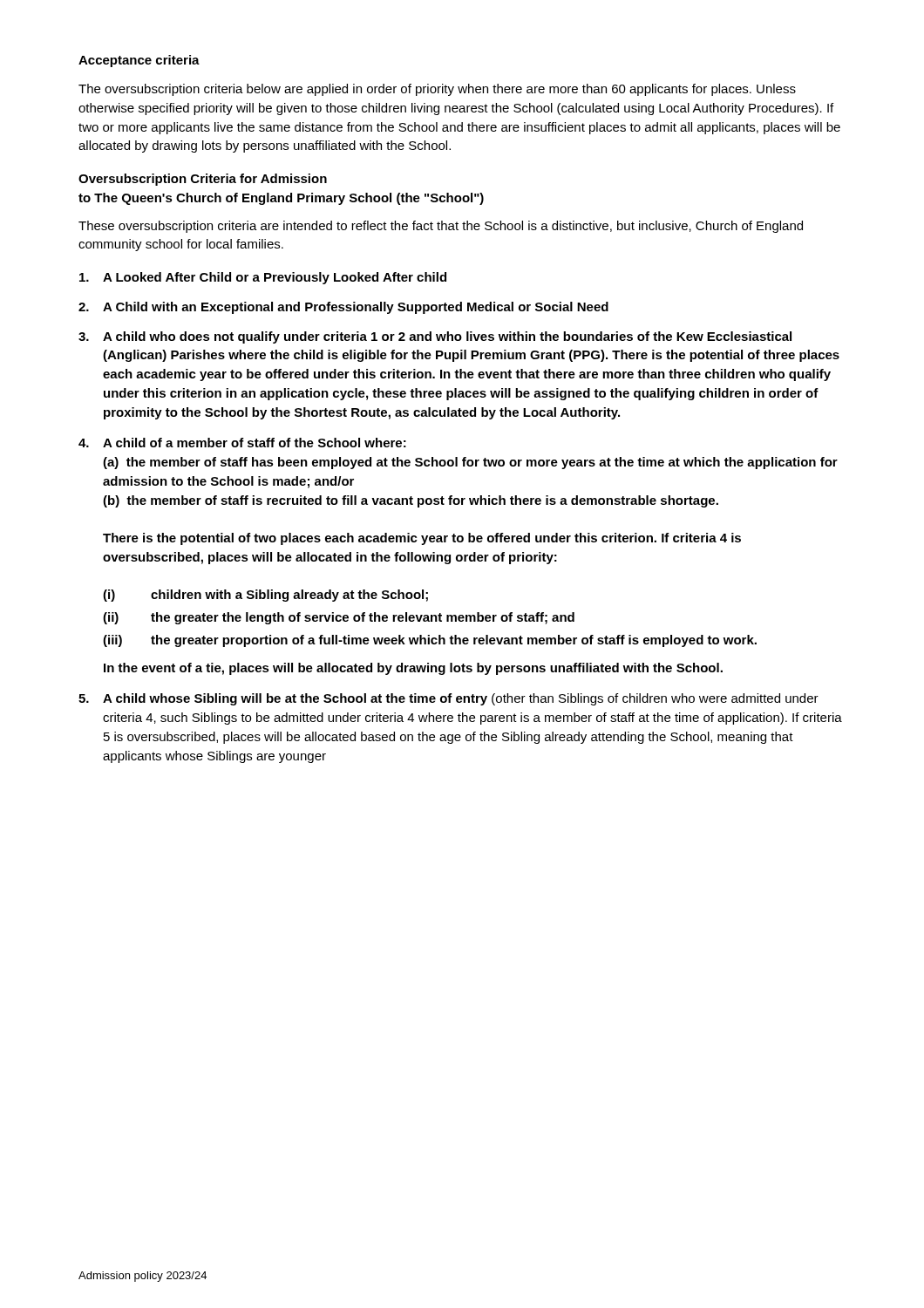Image resolution: width=924 pixels, height=1308 pixels.
Task: Click on the section header that says "Acceptance criteria"
Action: pyautogui.click(x=139, y=60)
